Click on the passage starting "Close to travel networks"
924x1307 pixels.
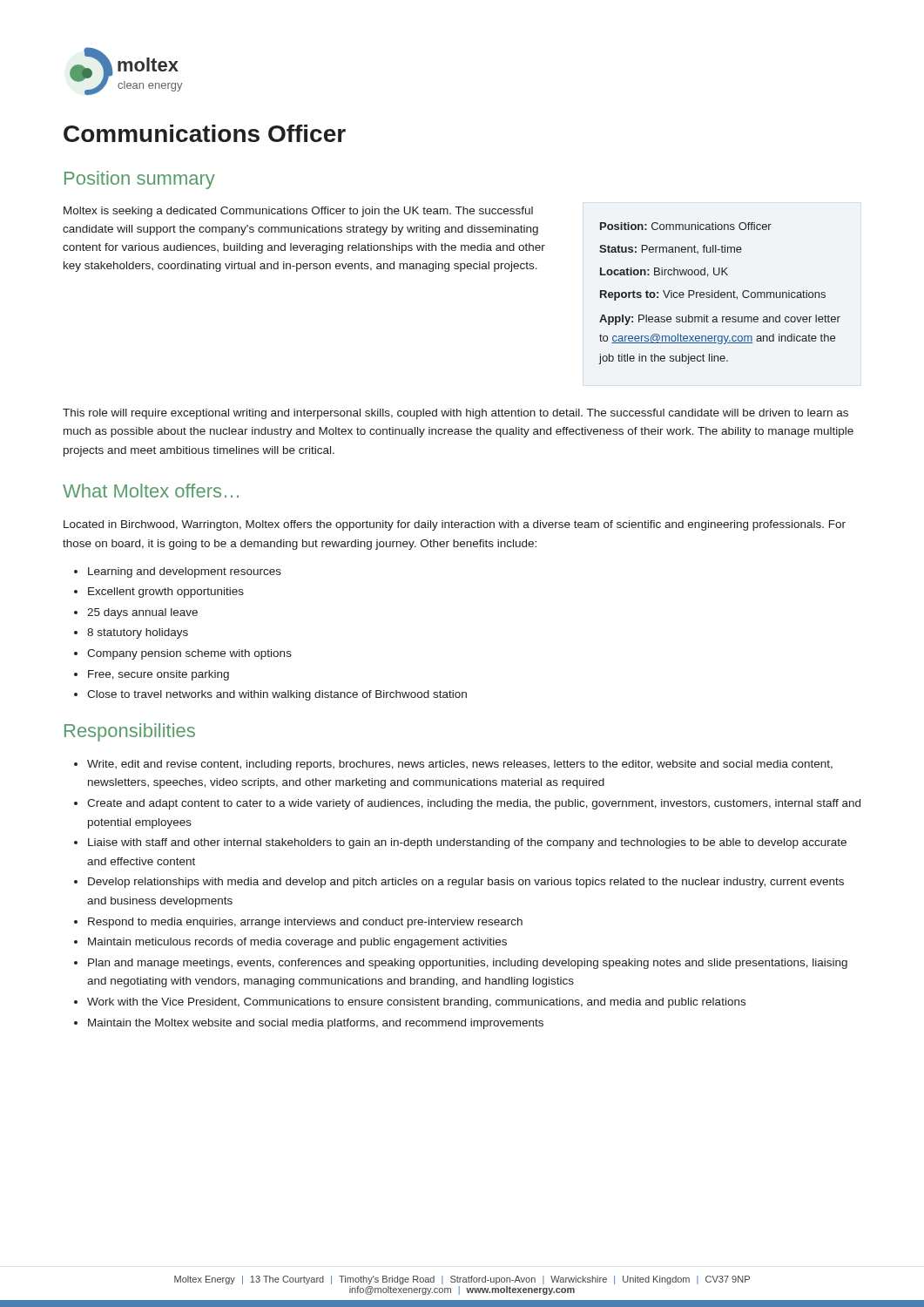277,694
